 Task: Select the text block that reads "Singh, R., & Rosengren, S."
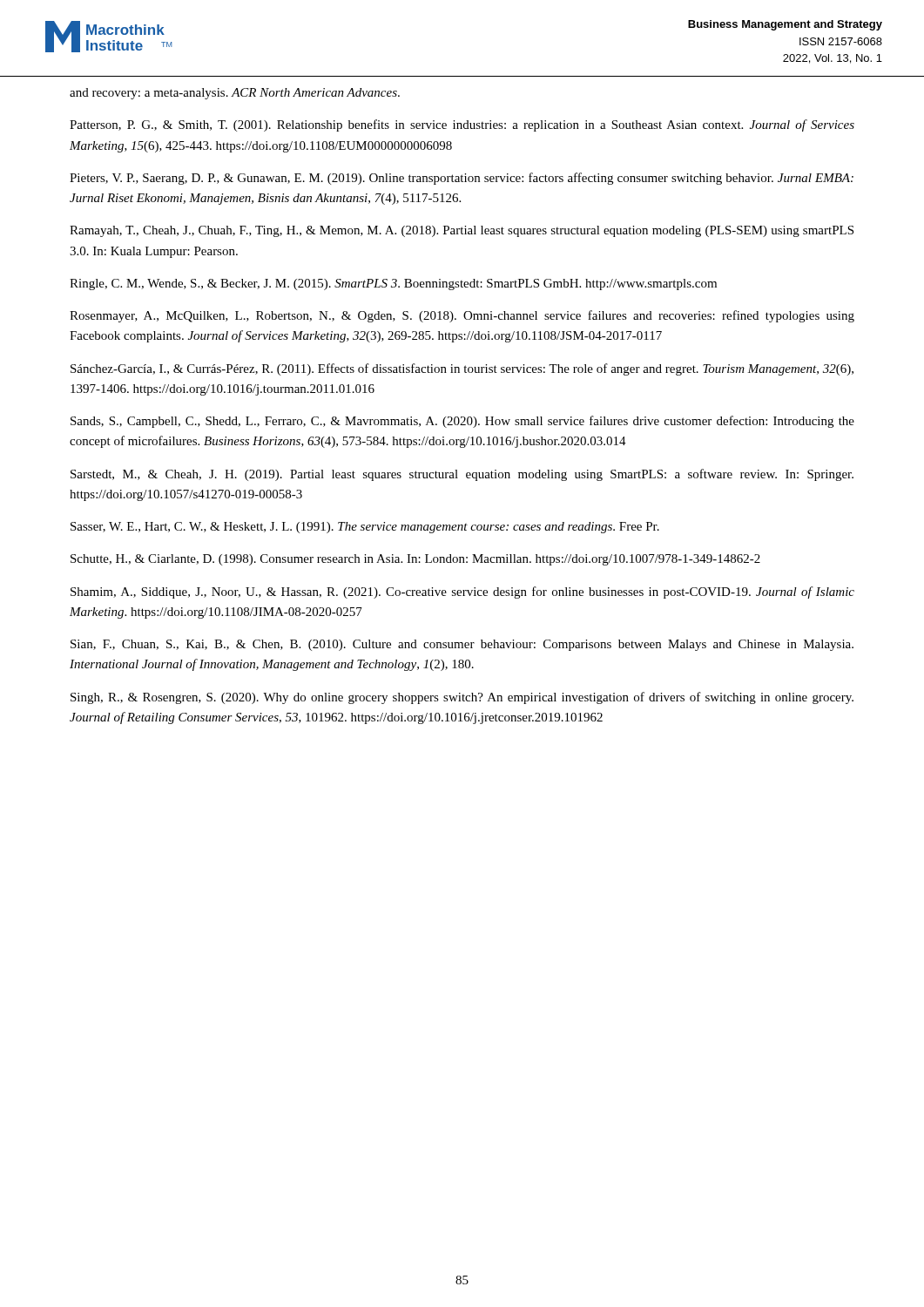462,707
